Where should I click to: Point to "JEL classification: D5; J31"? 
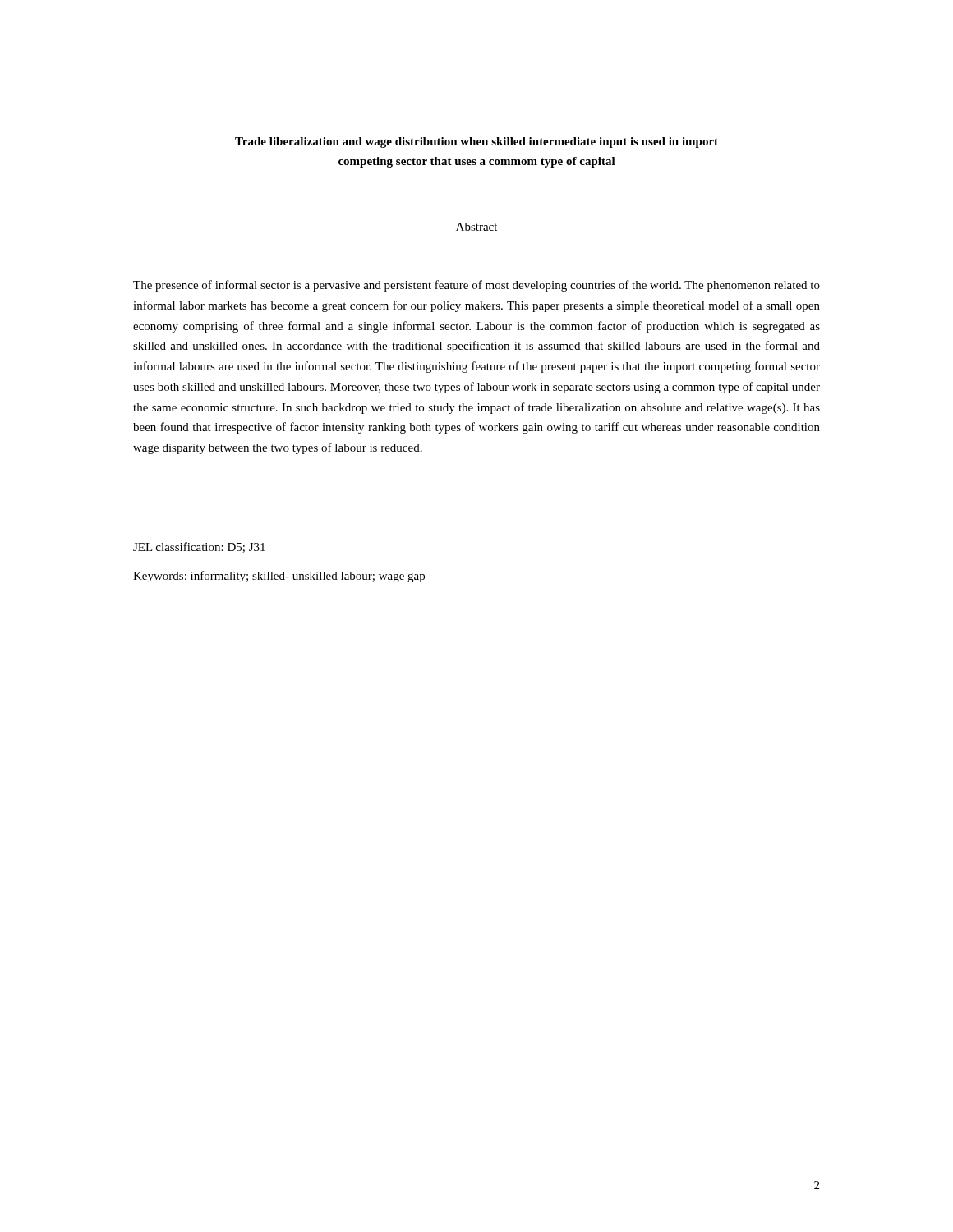click(x=199, y=547)
